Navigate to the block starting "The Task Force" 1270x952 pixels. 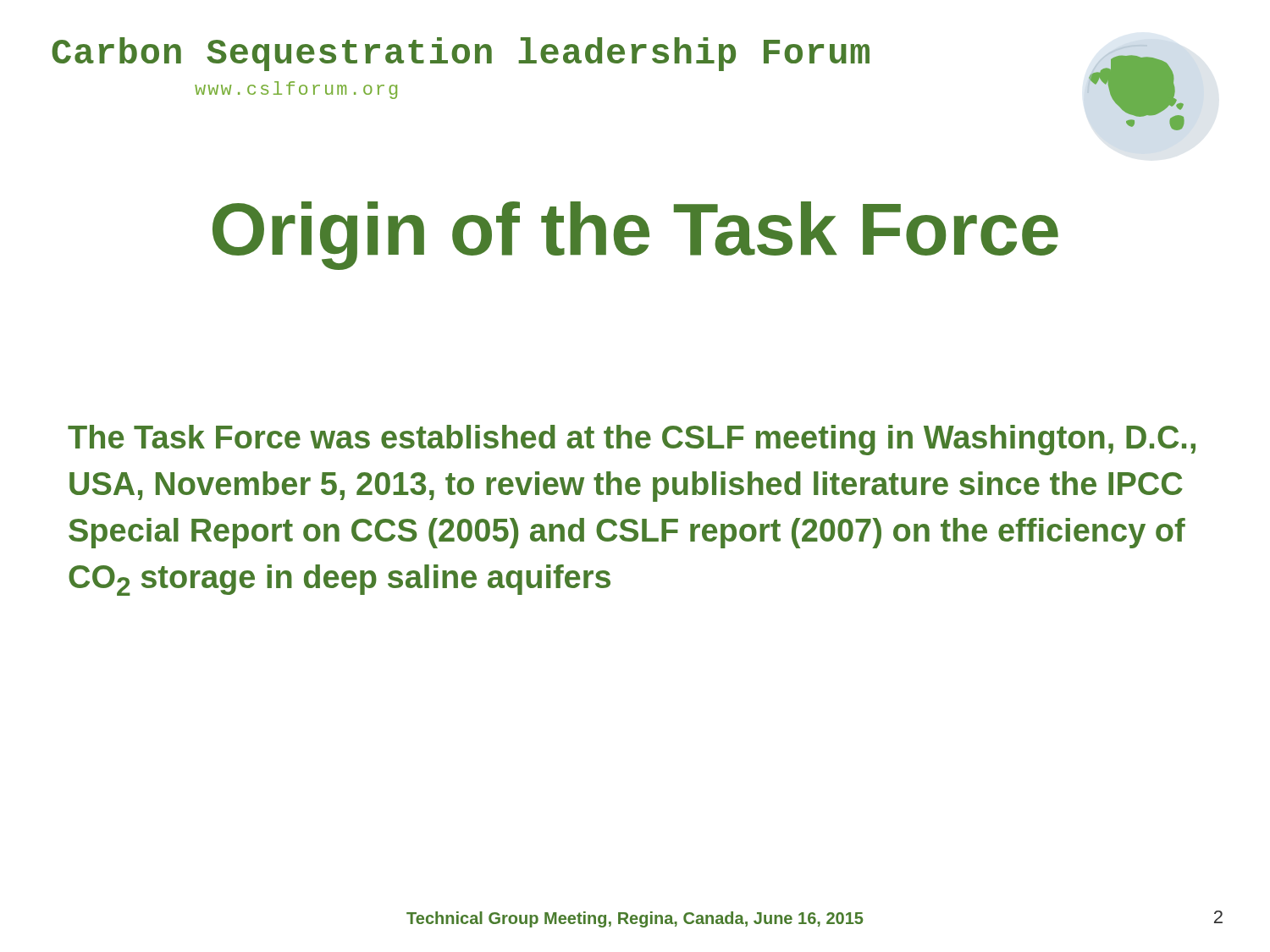pyautogui.click(x=635, y=511)
